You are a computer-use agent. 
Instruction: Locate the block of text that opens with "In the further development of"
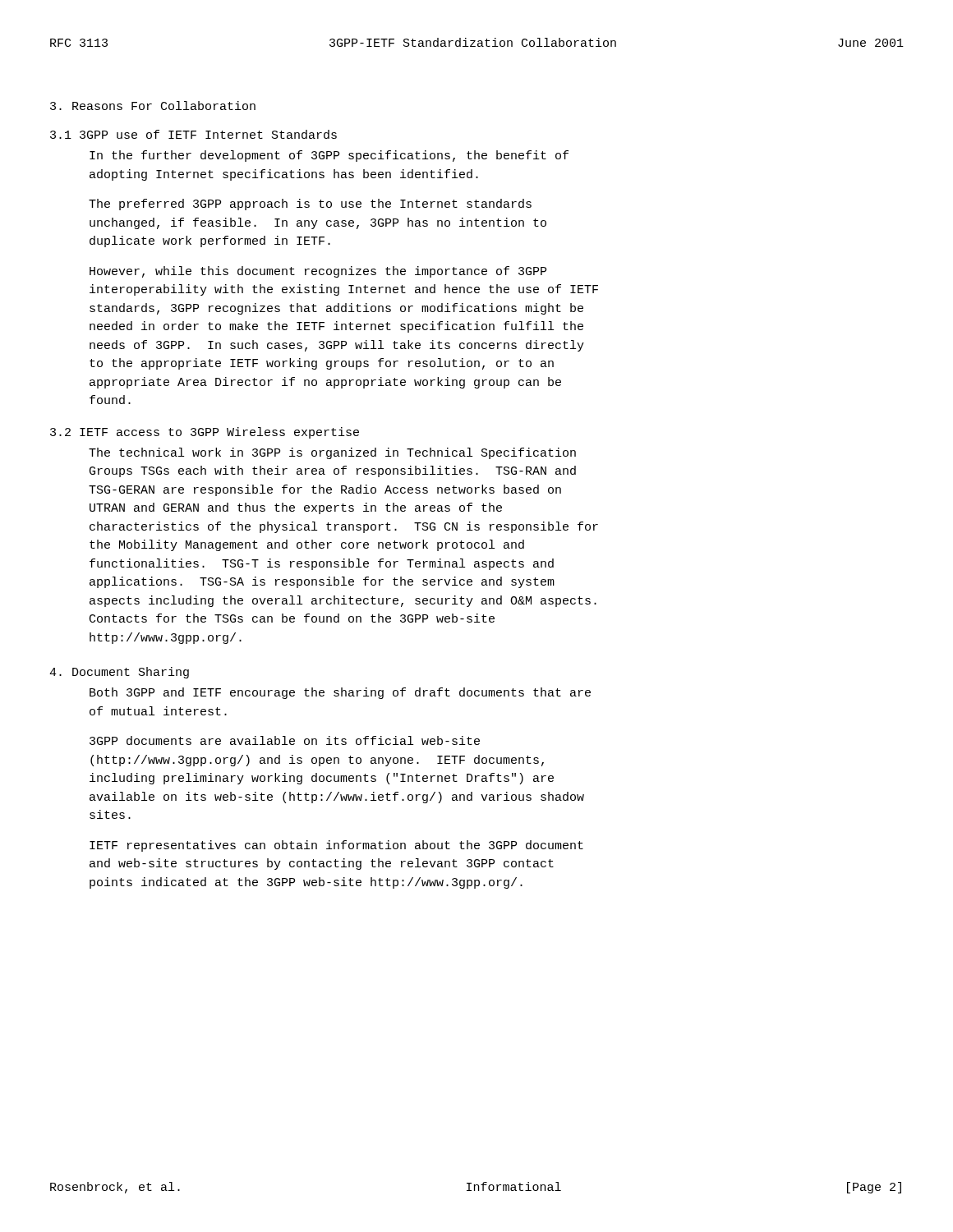pyautogui.click(x=329, y=166)
